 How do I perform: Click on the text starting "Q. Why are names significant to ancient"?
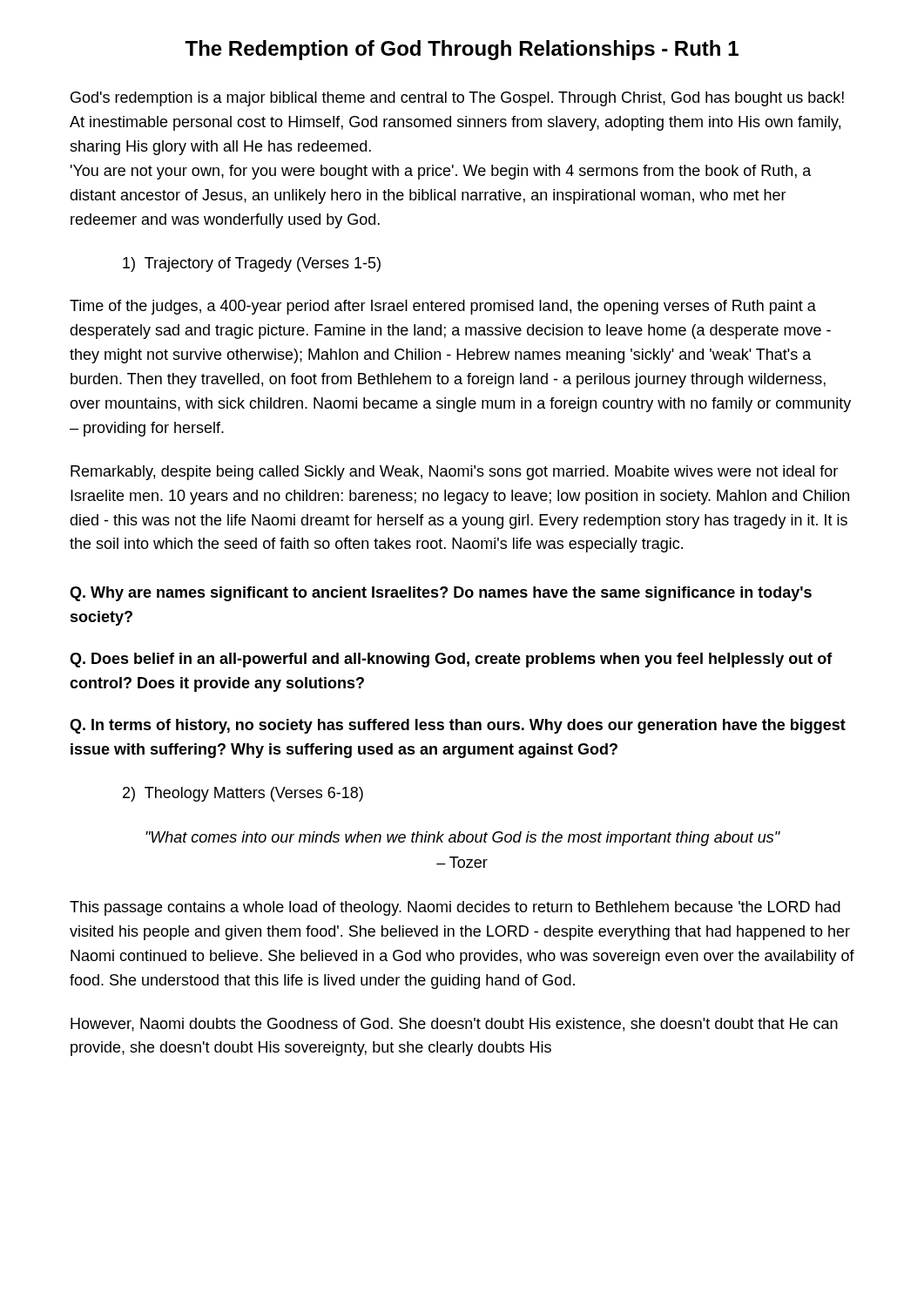pos(441,605)
